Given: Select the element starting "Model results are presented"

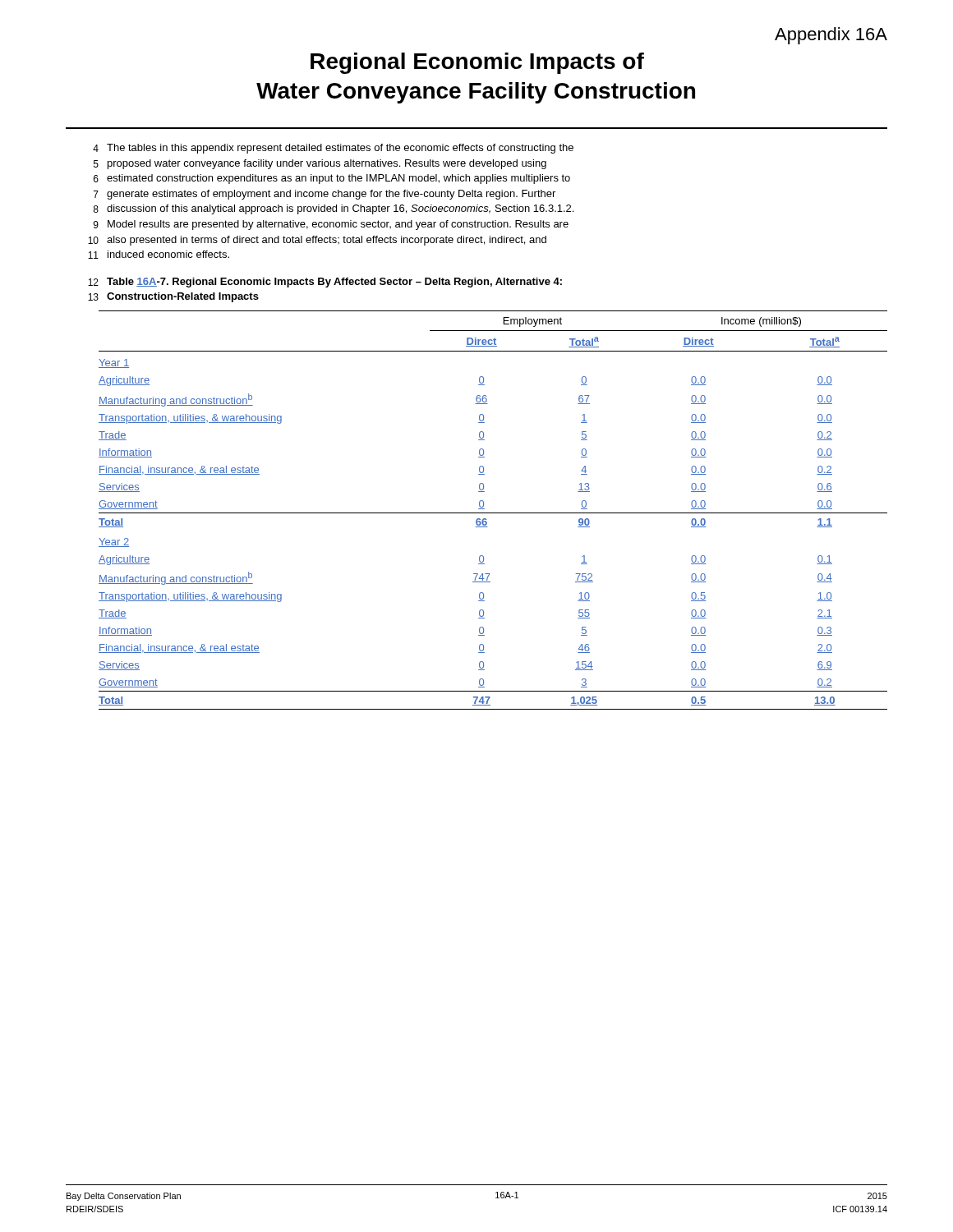Looking at the screenshot, I should 338,224.
